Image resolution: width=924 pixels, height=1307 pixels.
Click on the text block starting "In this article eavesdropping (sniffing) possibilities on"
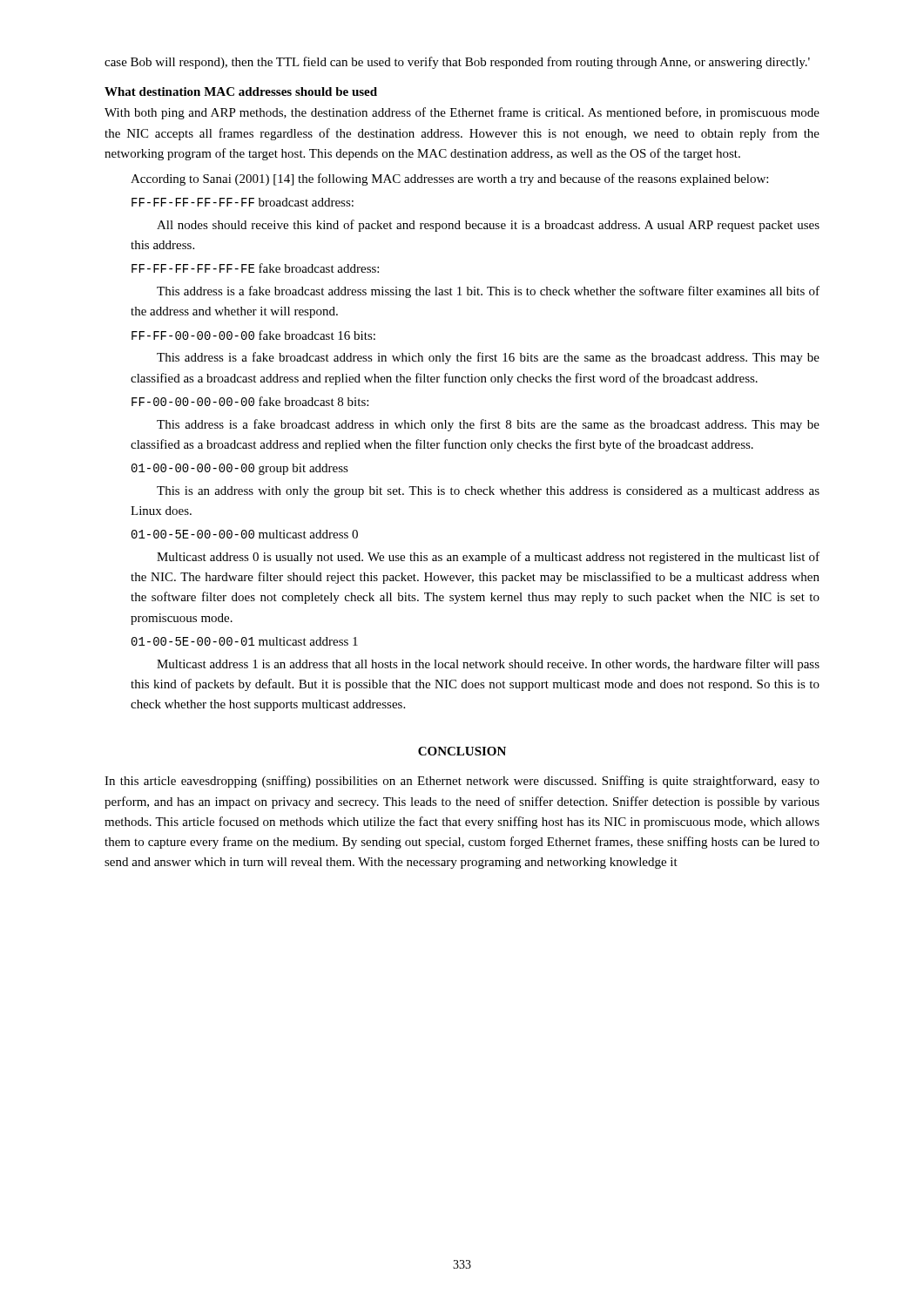pyautogui.click(x=462, y=822)
